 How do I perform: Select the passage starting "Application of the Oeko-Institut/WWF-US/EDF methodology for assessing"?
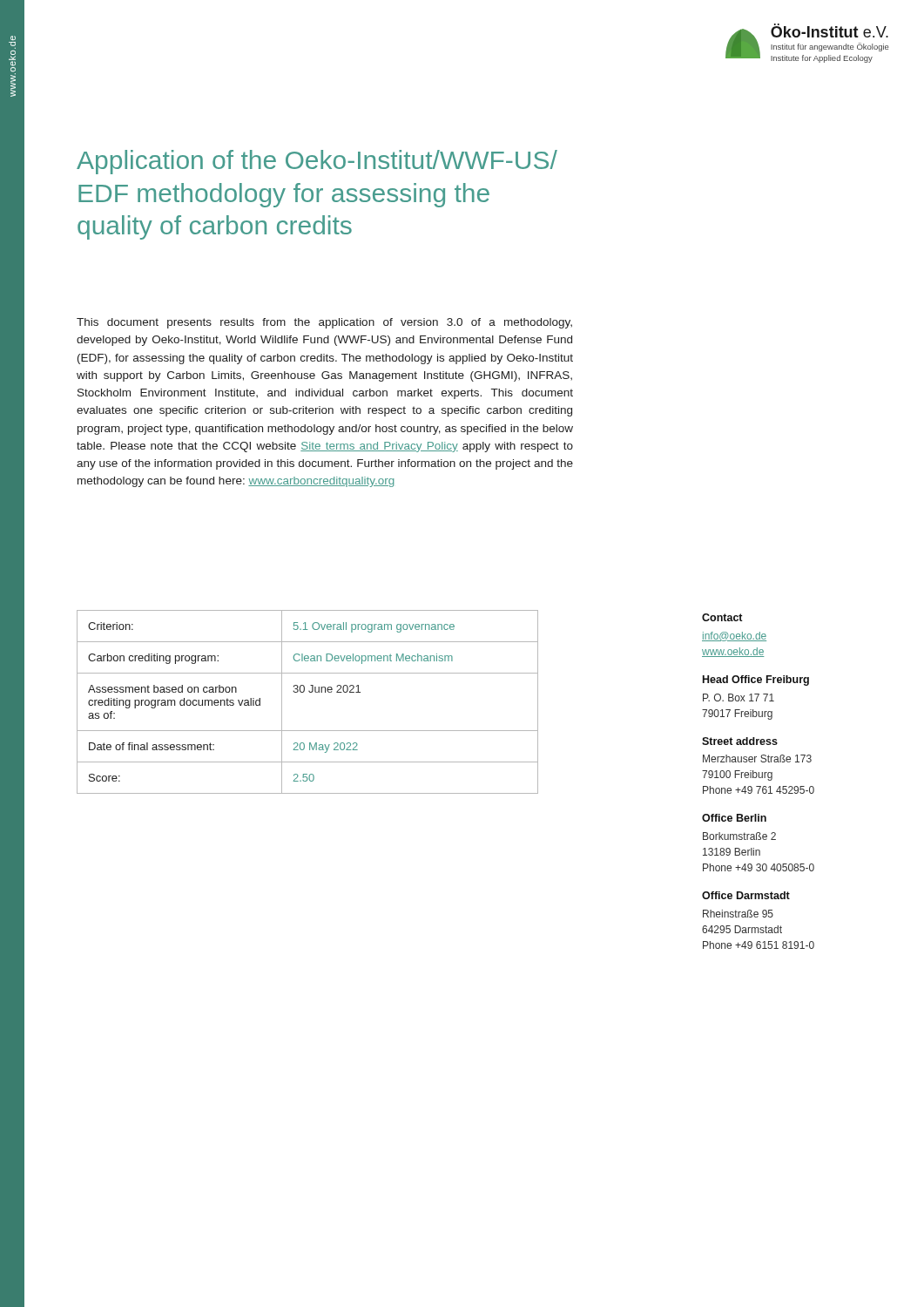click(320, 193)
